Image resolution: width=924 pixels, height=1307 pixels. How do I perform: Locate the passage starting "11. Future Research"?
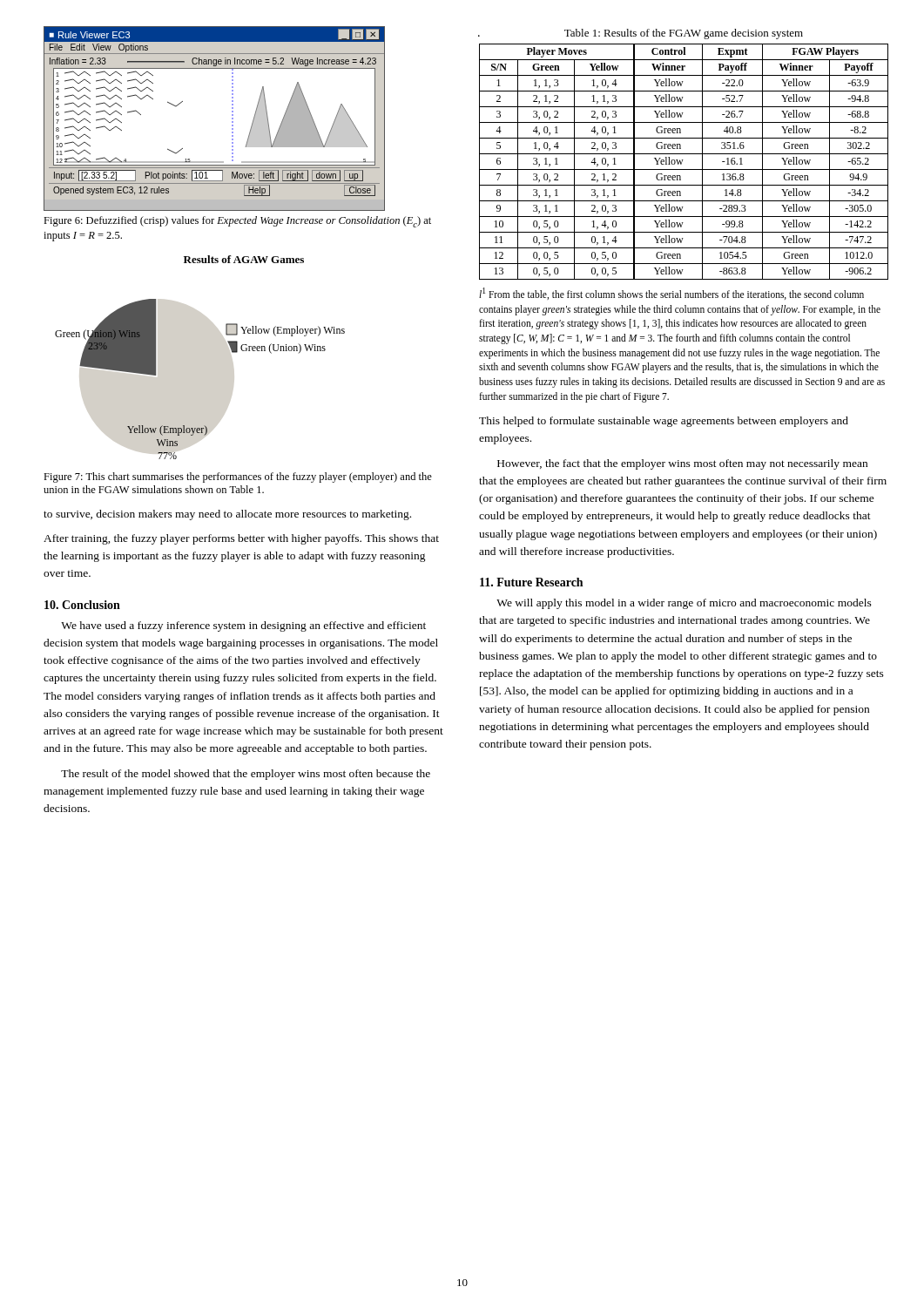531,583
